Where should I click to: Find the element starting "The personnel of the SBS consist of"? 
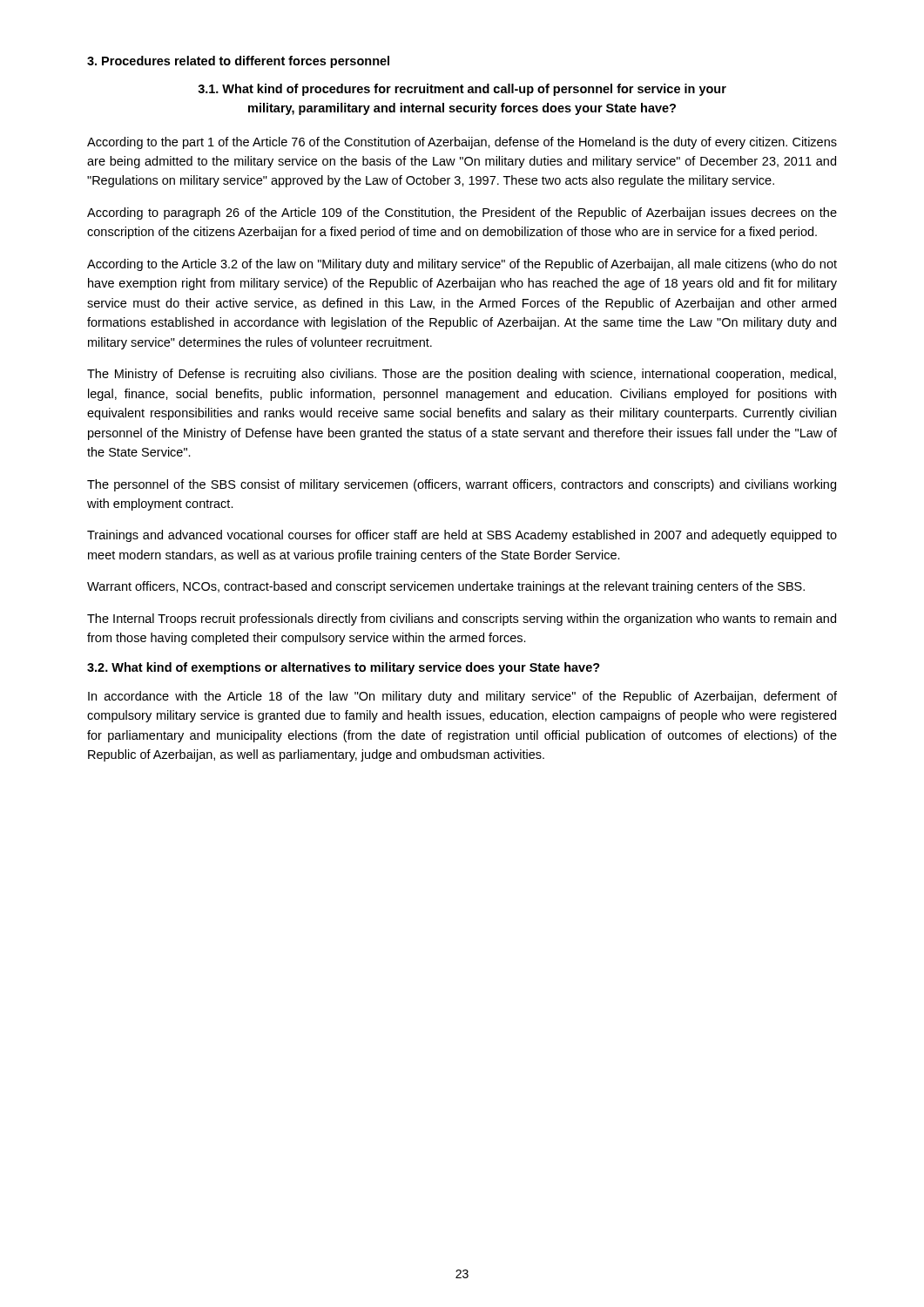click(462, 494)
